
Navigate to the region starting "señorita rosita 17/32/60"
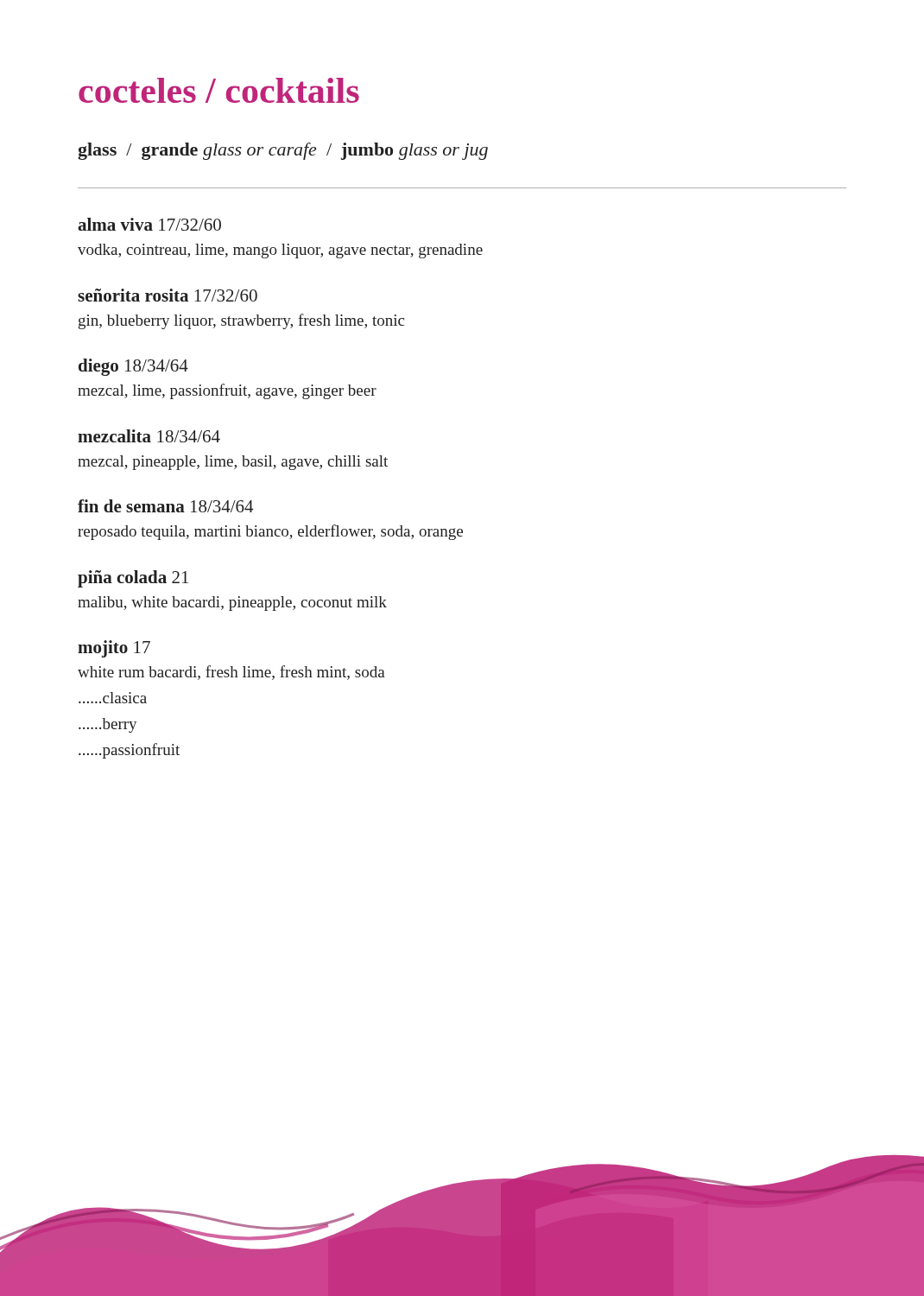pyautogui.click(x=168, y=295)
